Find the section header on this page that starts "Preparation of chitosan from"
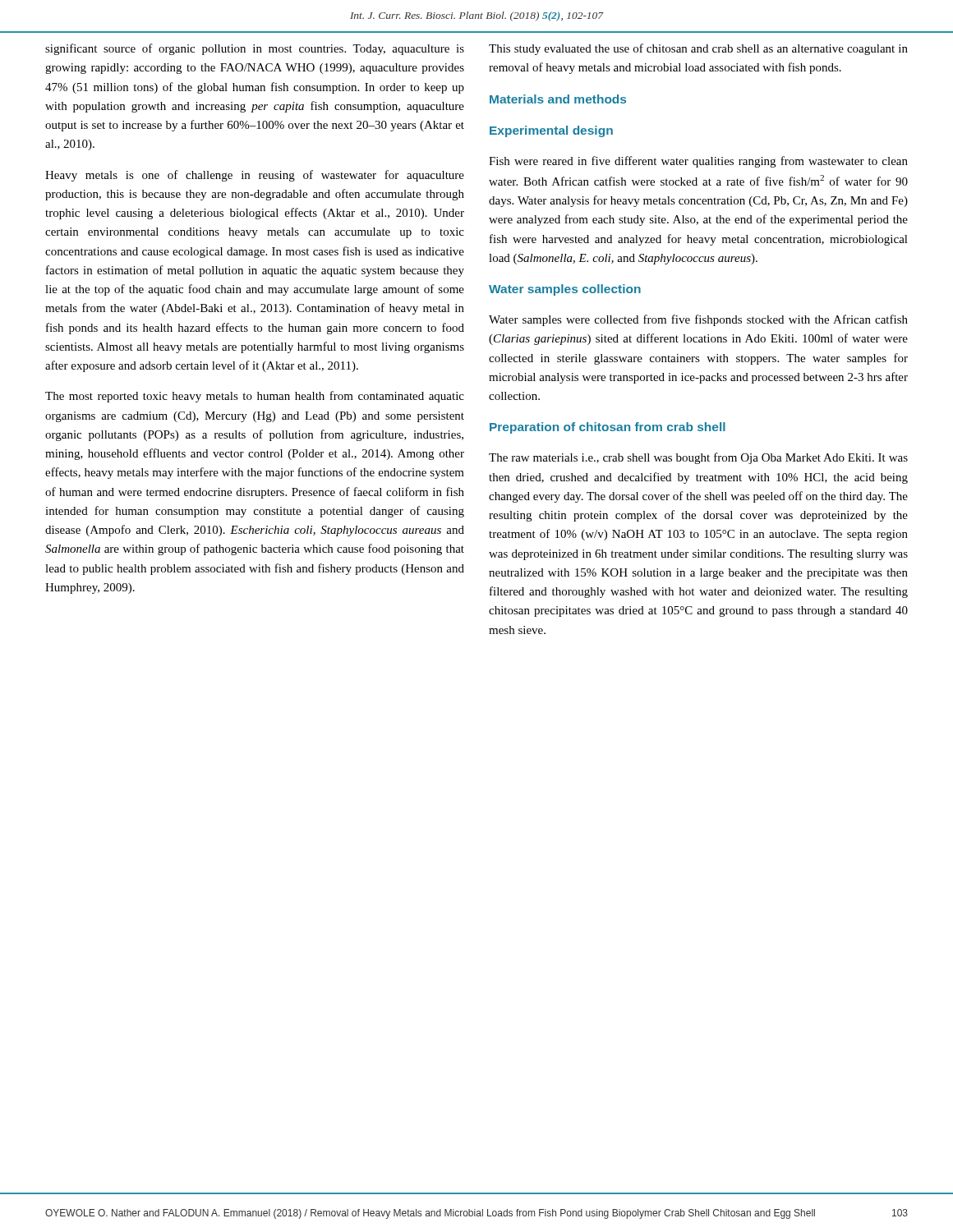This screenshot has width=953, height=1232. (698, 427)
